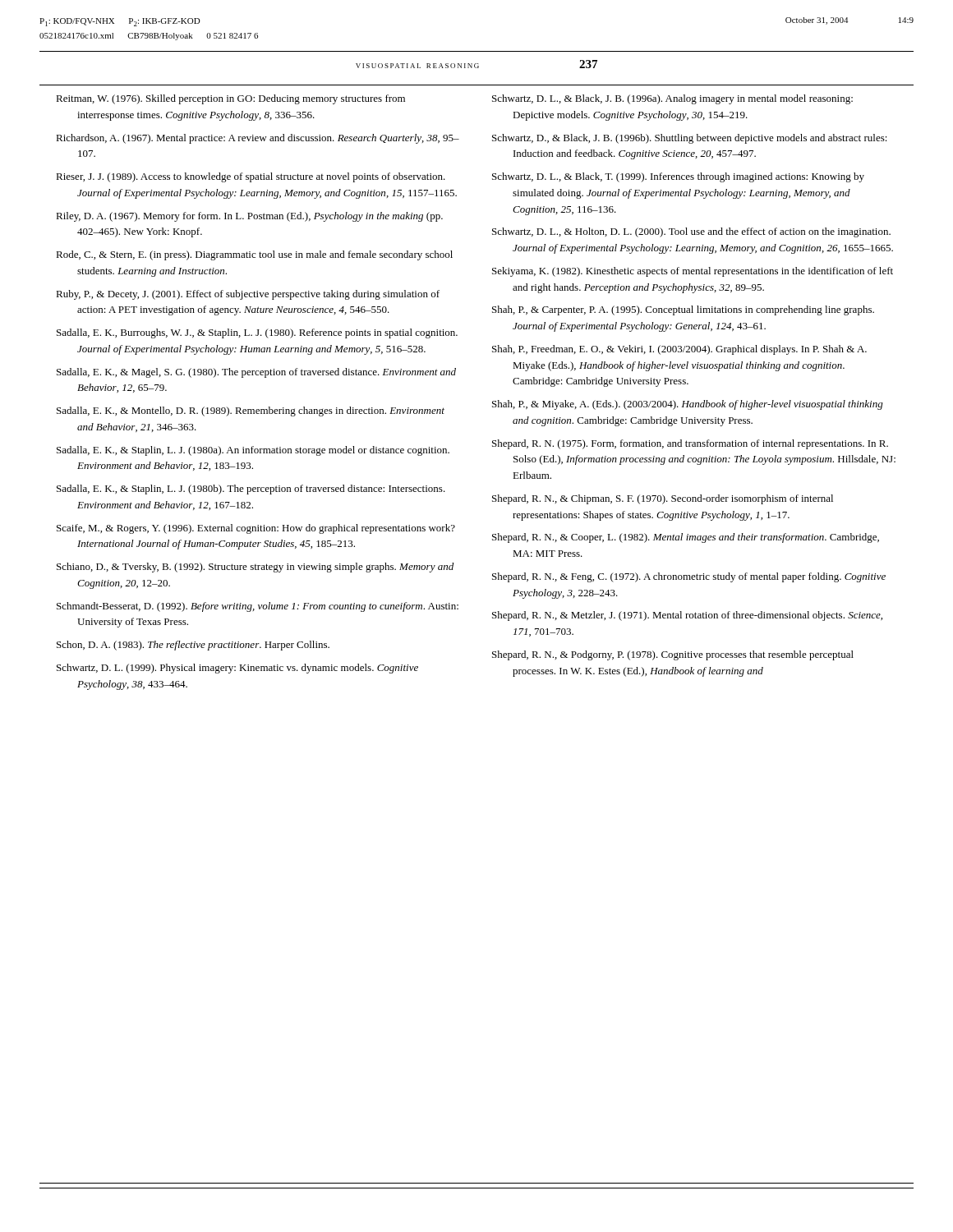Click on the list item that says "Schwartz, D., & Black, J. B. (1996b). Shuttling"
953x1232 pixels.
(689, 145)
